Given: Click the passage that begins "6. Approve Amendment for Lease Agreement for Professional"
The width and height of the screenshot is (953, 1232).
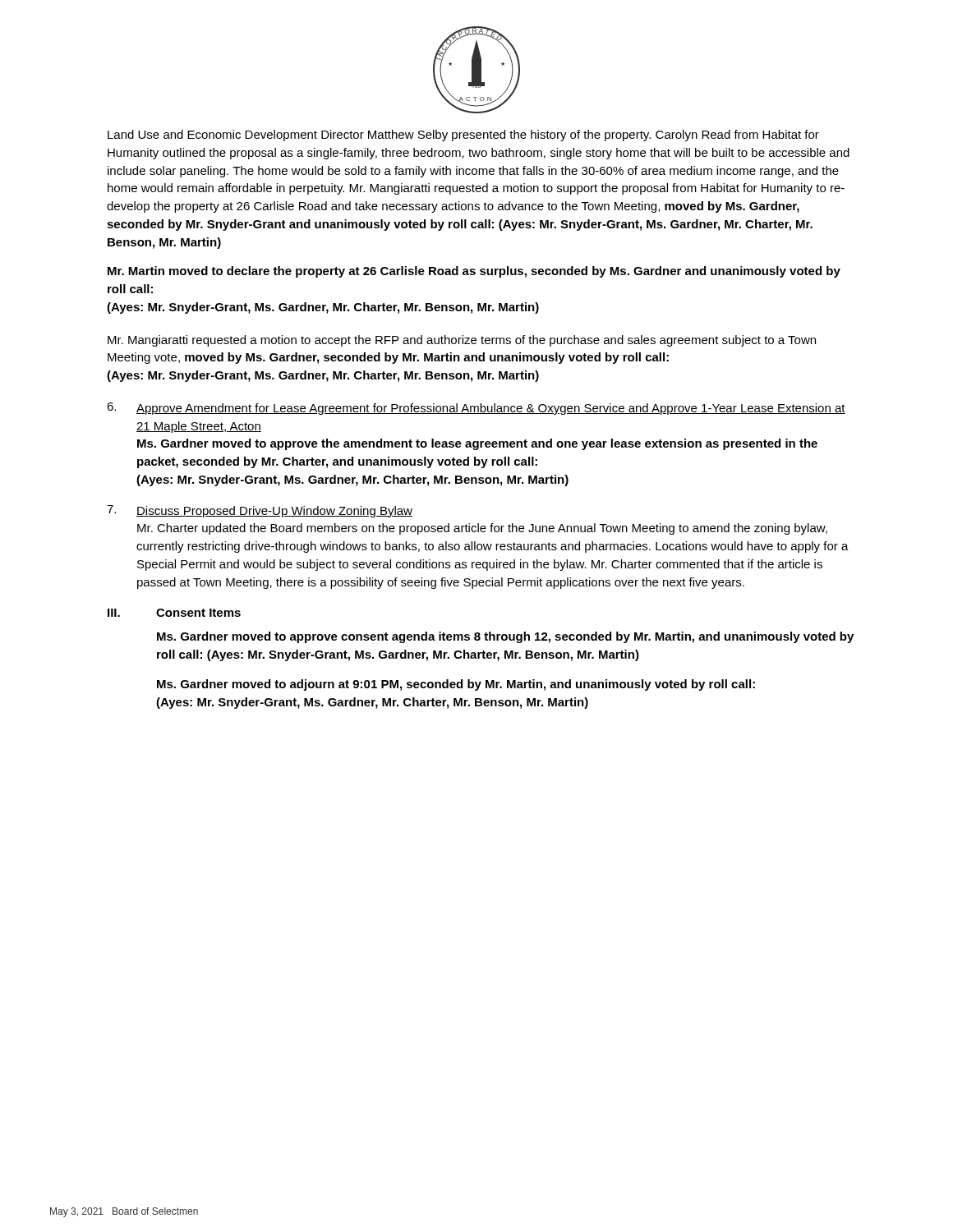Looking at the screenshot, I should tap(481, 444).
